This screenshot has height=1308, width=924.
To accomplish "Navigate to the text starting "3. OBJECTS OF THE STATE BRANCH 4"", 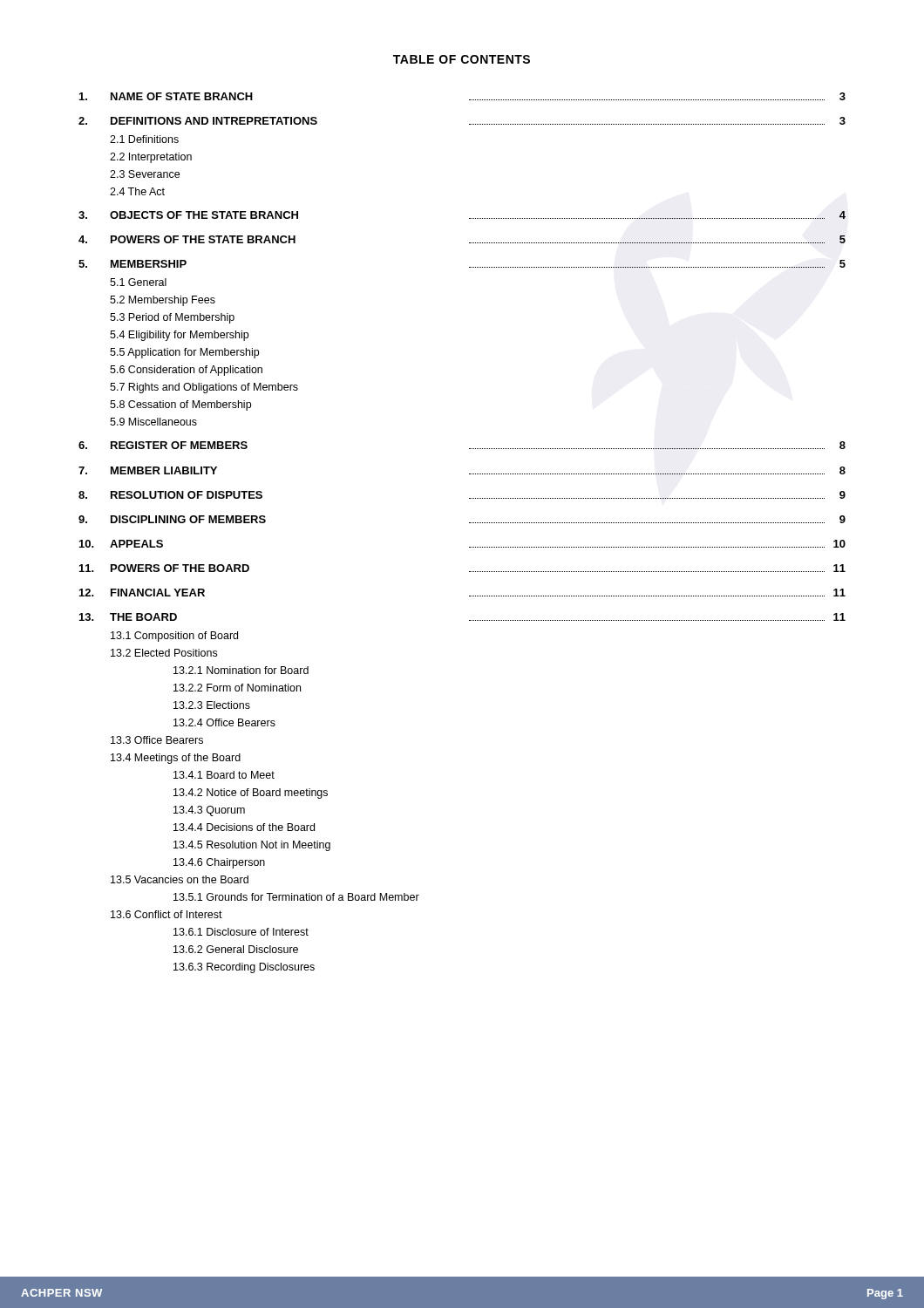I will pos(462,216).
